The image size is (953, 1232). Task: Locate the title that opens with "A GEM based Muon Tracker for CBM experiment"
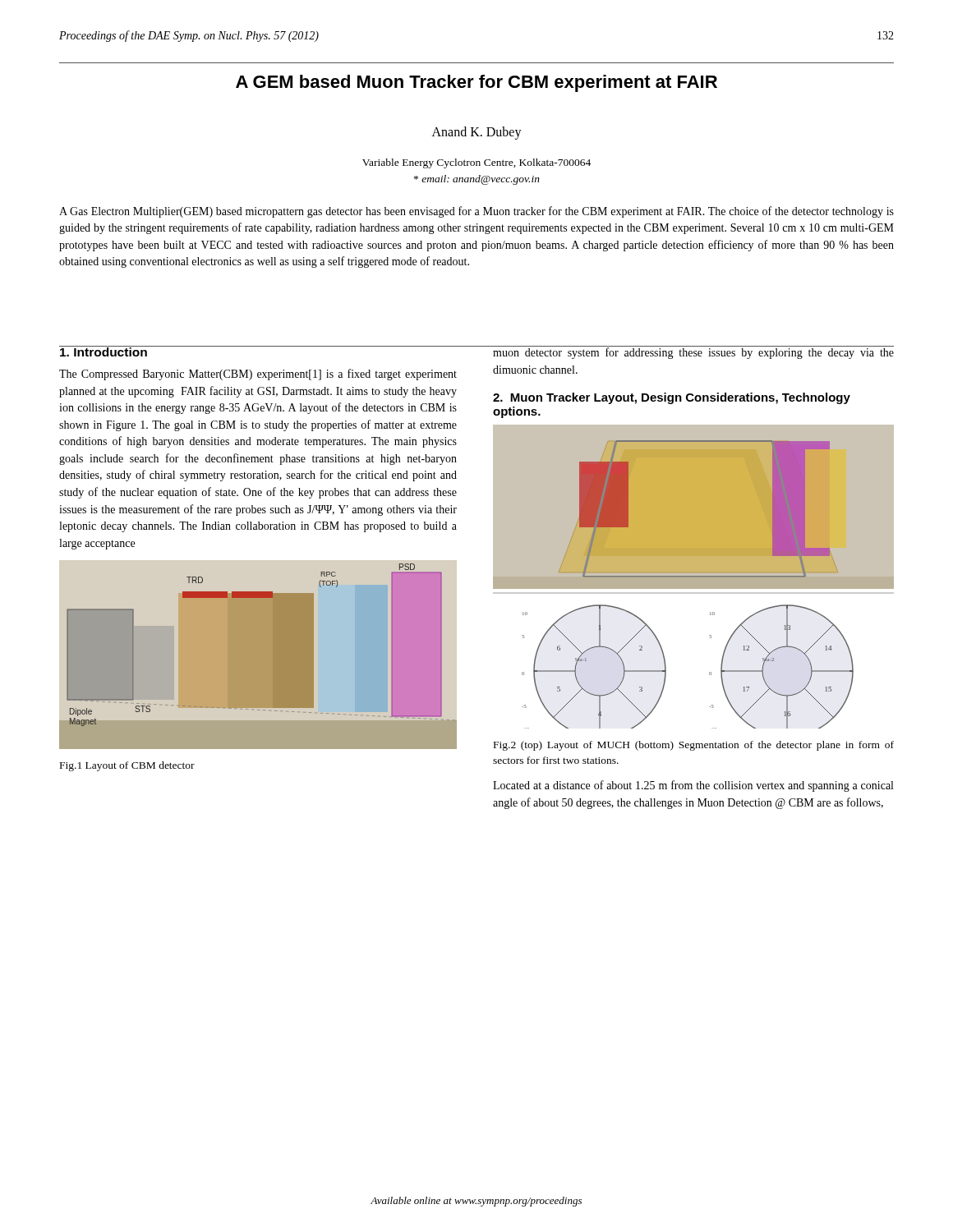(476, 82)
